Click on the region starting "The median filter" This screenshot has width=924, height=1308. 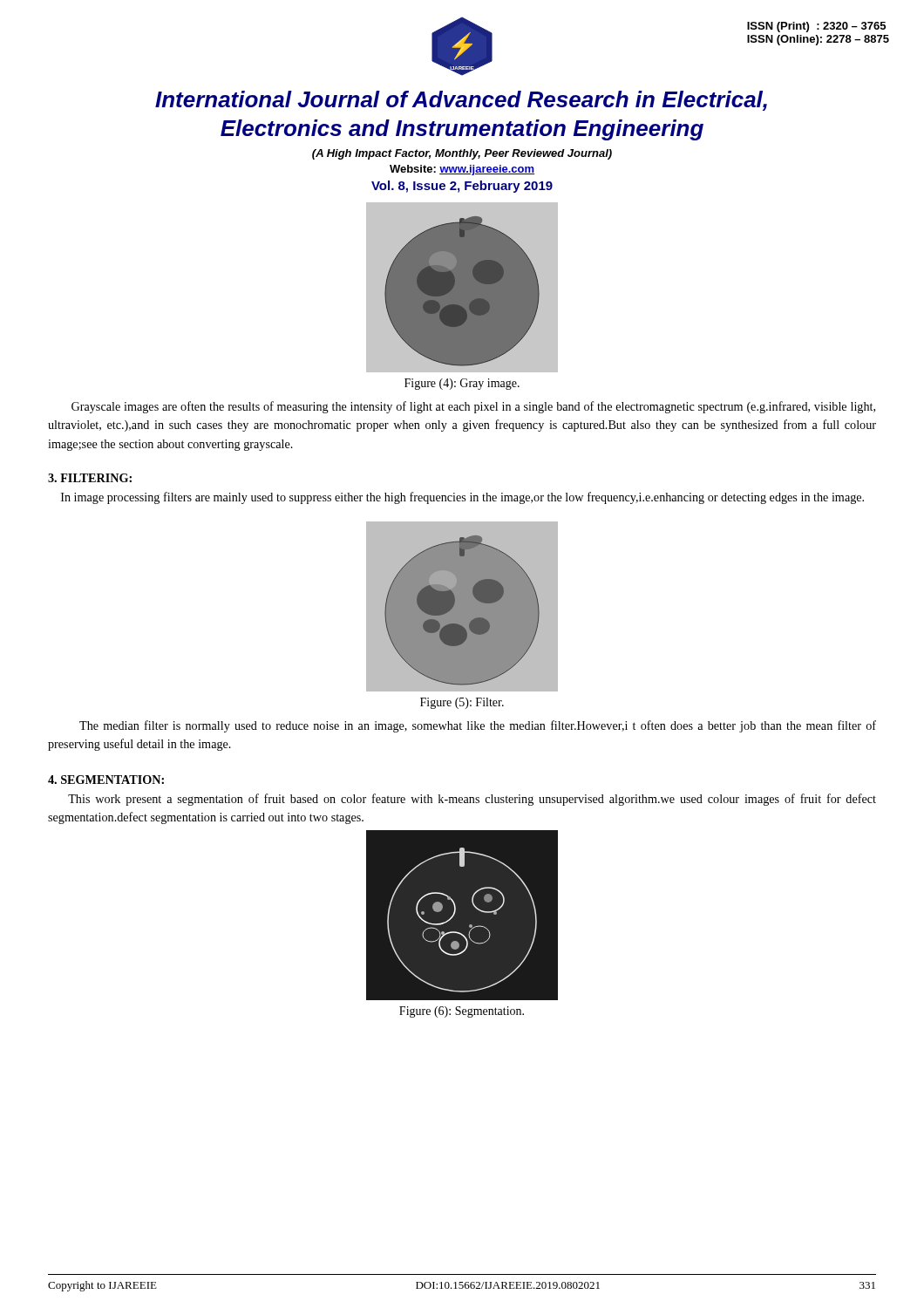pyautogui.click(x=462, y=735)
